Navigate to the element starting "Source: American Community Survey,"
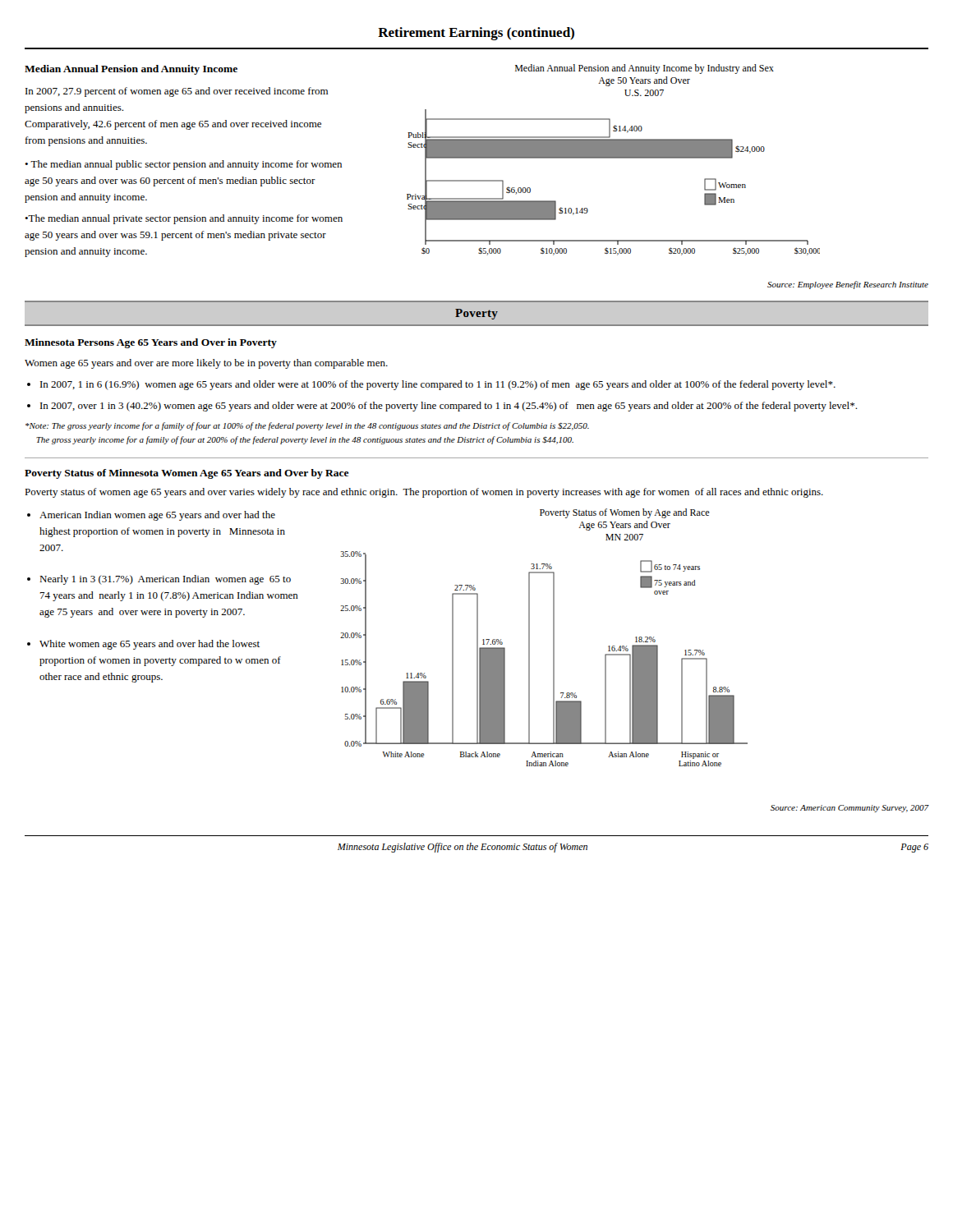 849,807
